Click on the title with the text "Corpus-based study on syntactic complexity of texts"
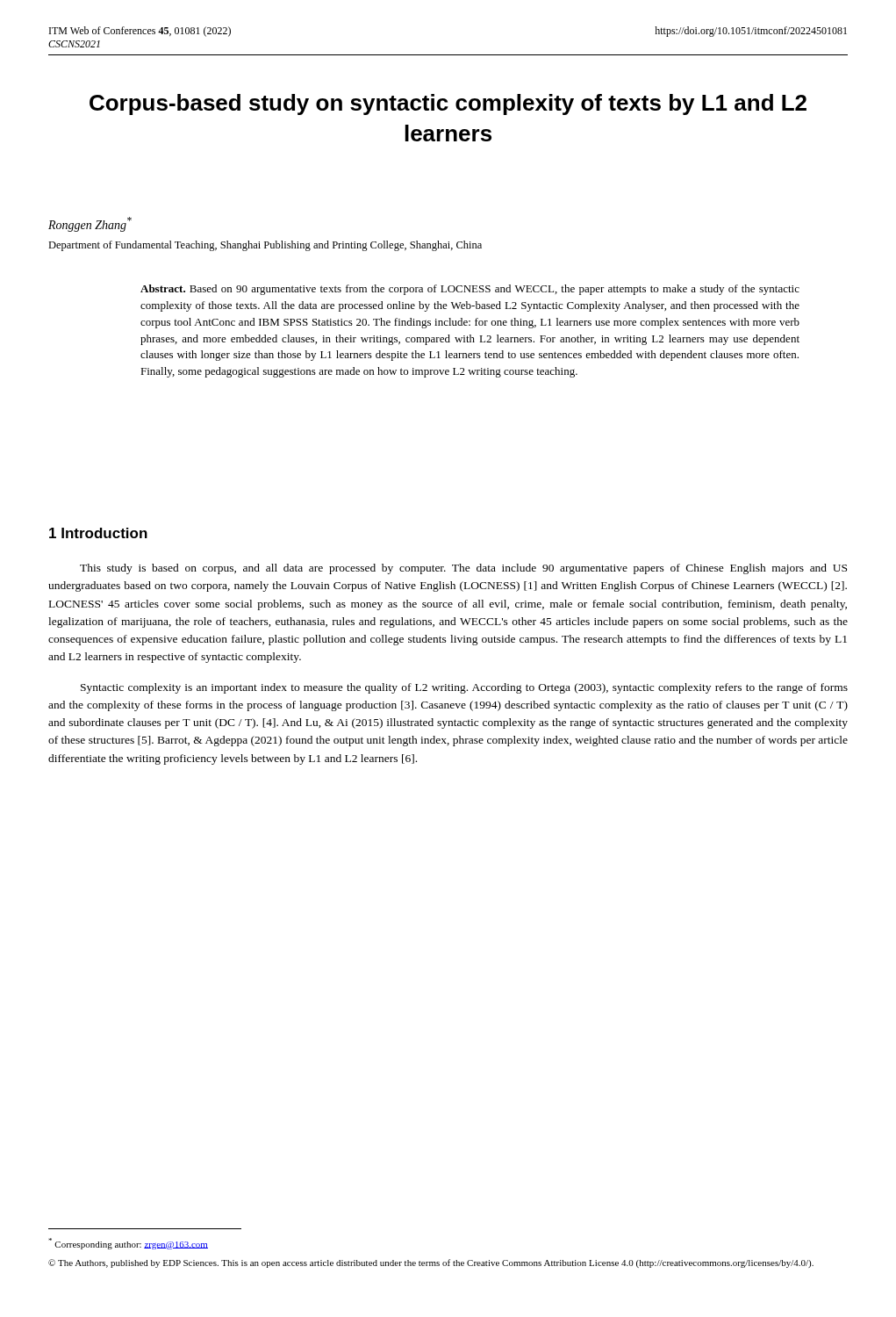 click(x=448, y=119)
